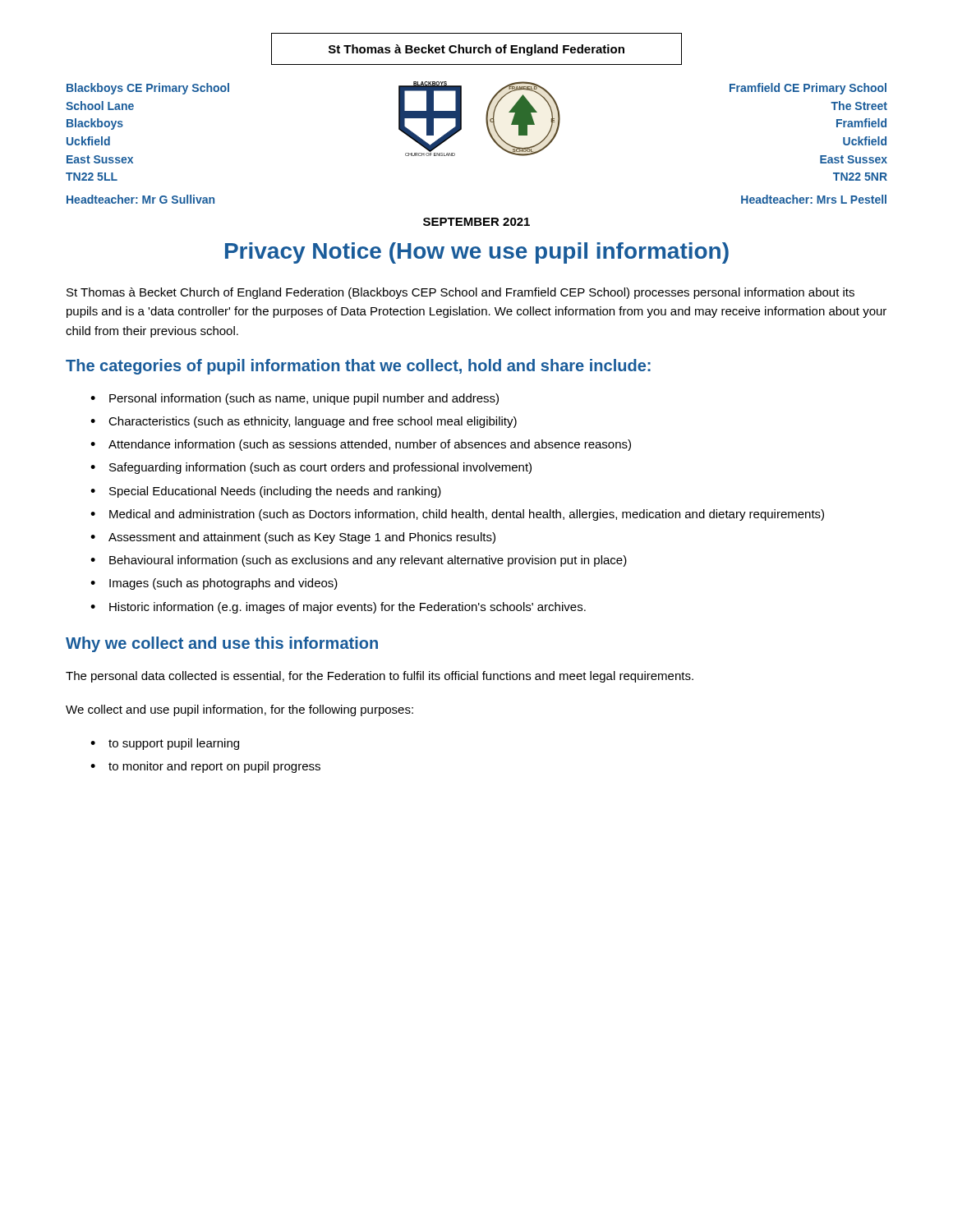Screen dimensions: 1232x953
Task: Select the section header containing "Why we collect"
Action: pos(222,643)
